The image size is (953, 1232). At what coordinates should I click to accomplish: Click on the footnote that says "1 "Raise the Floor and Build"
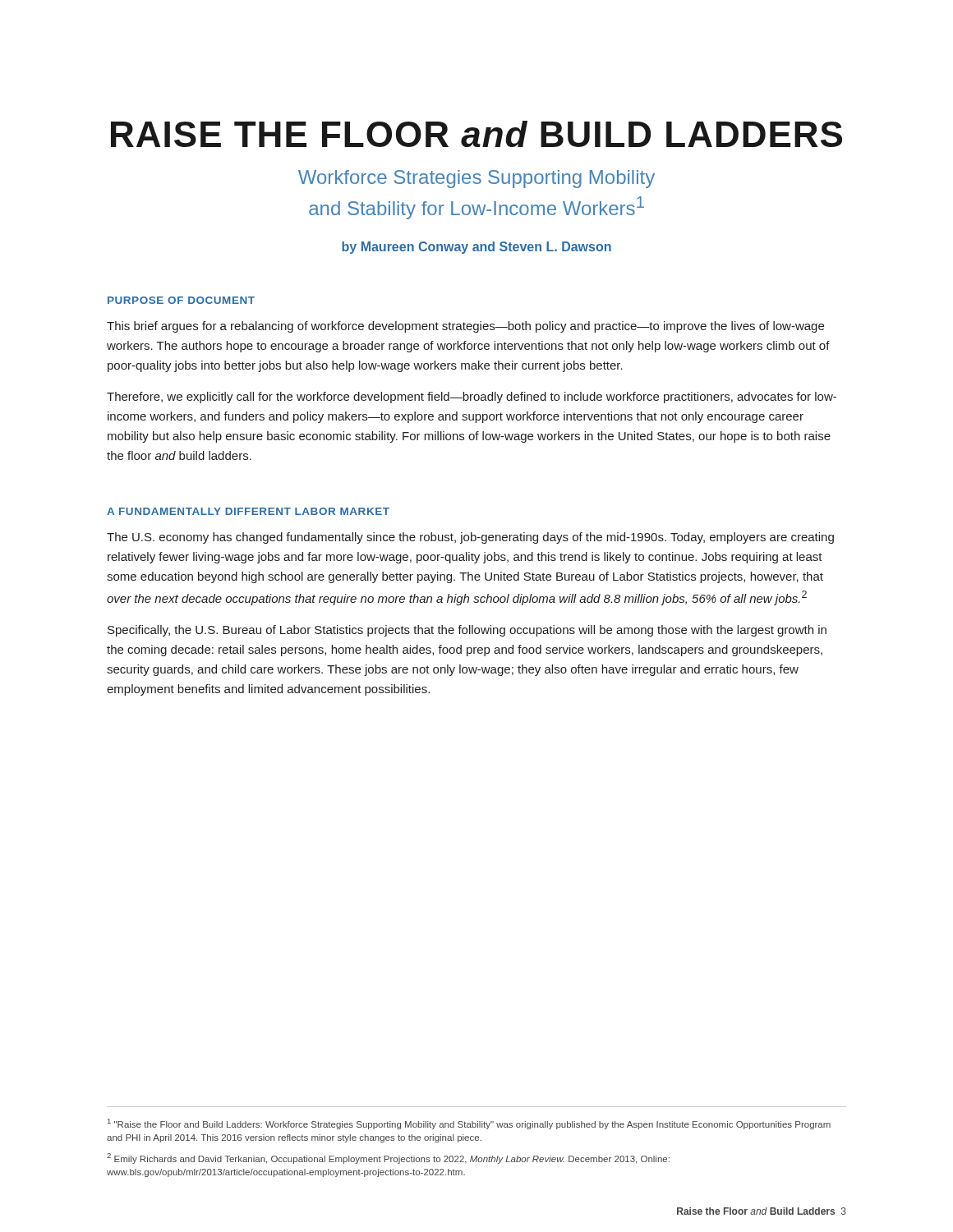(469, 1129)
